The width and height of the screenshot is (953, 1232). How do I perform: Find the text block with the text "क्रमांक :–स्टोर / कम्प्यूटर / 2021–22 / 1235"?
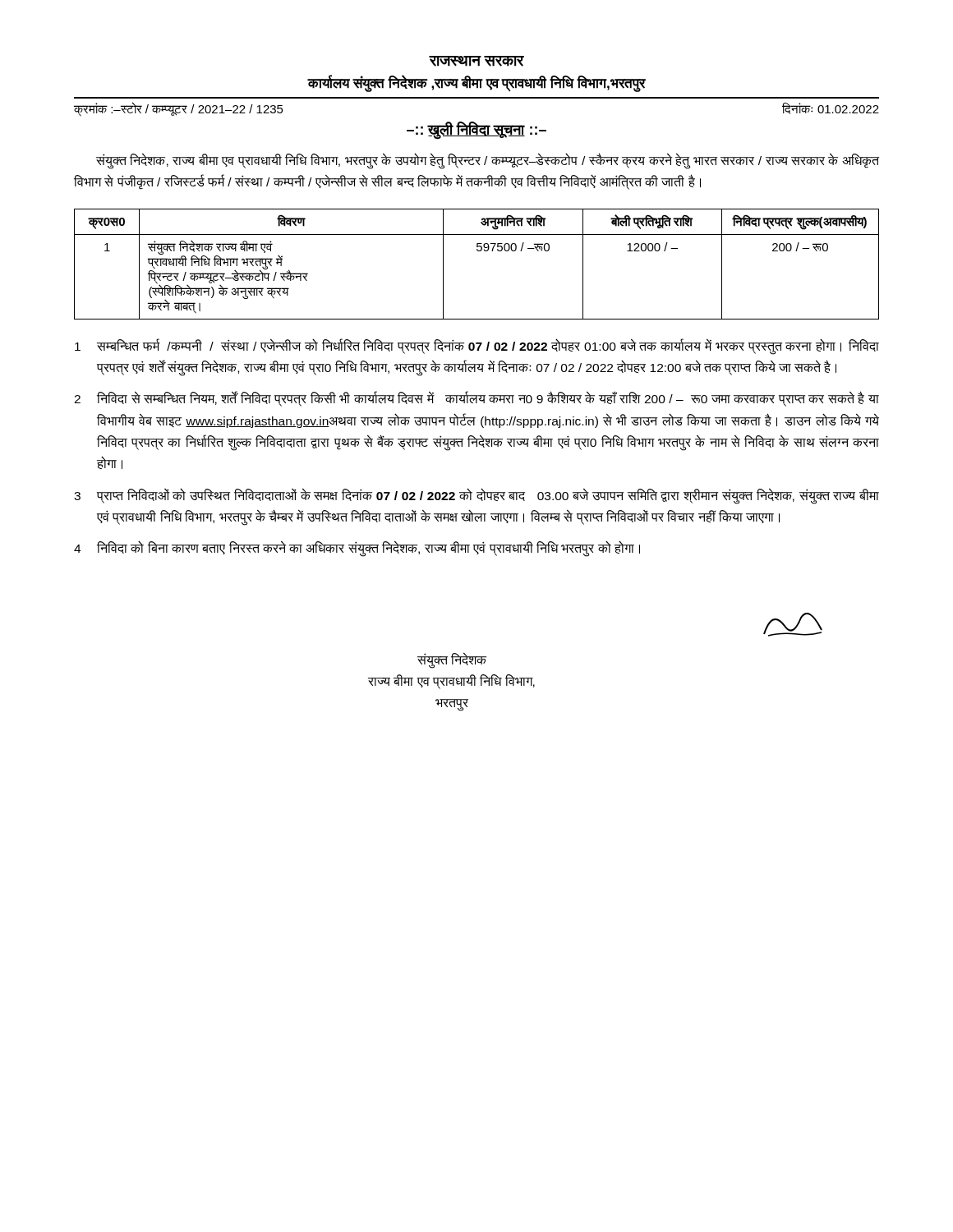click(476, 109)
